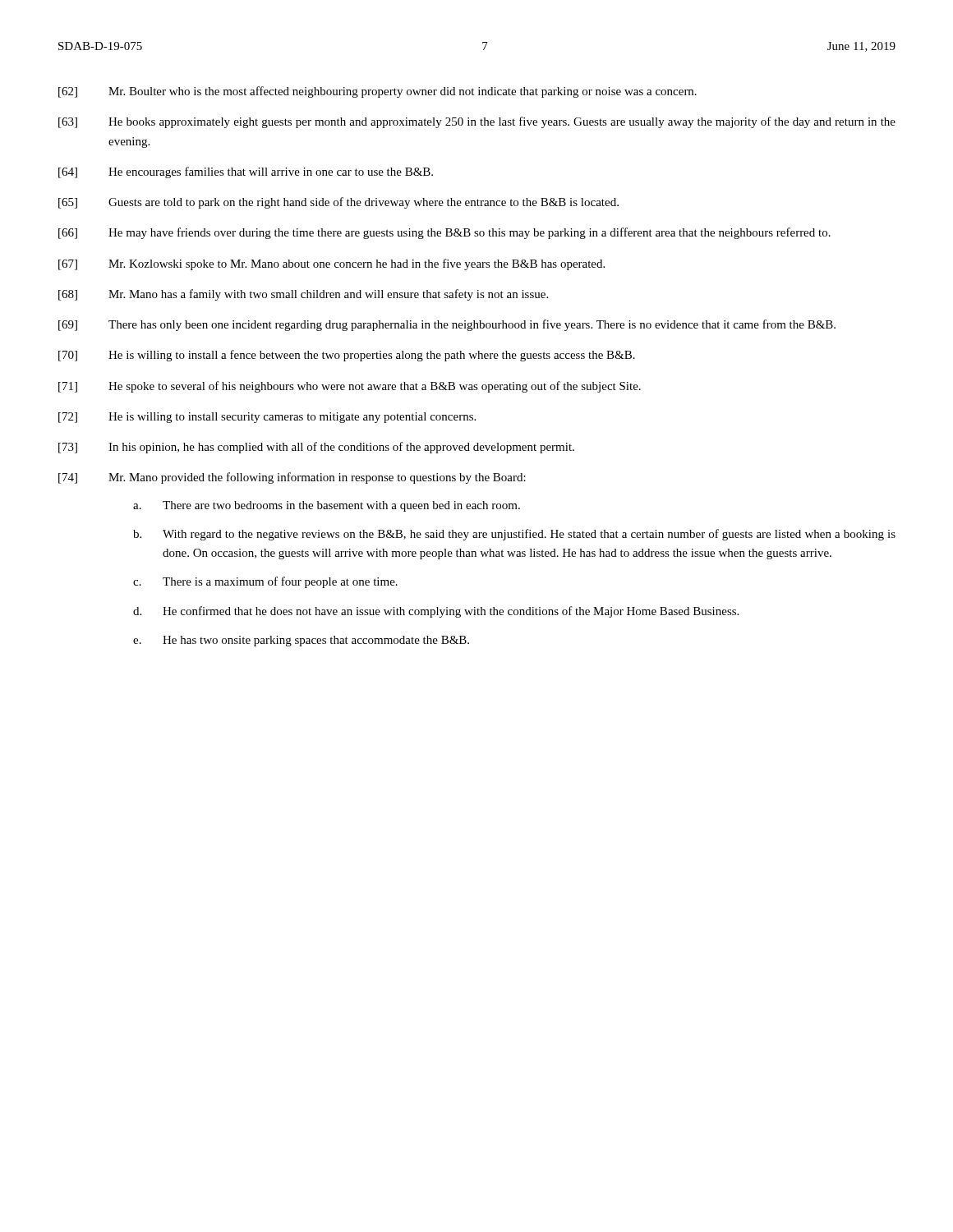Image resolution: width=953 pixels, height=1232 pixels.
Task: Navigate to the block starting "[73] In his opinion, he has complied with"
Action: tap(476, 447)
